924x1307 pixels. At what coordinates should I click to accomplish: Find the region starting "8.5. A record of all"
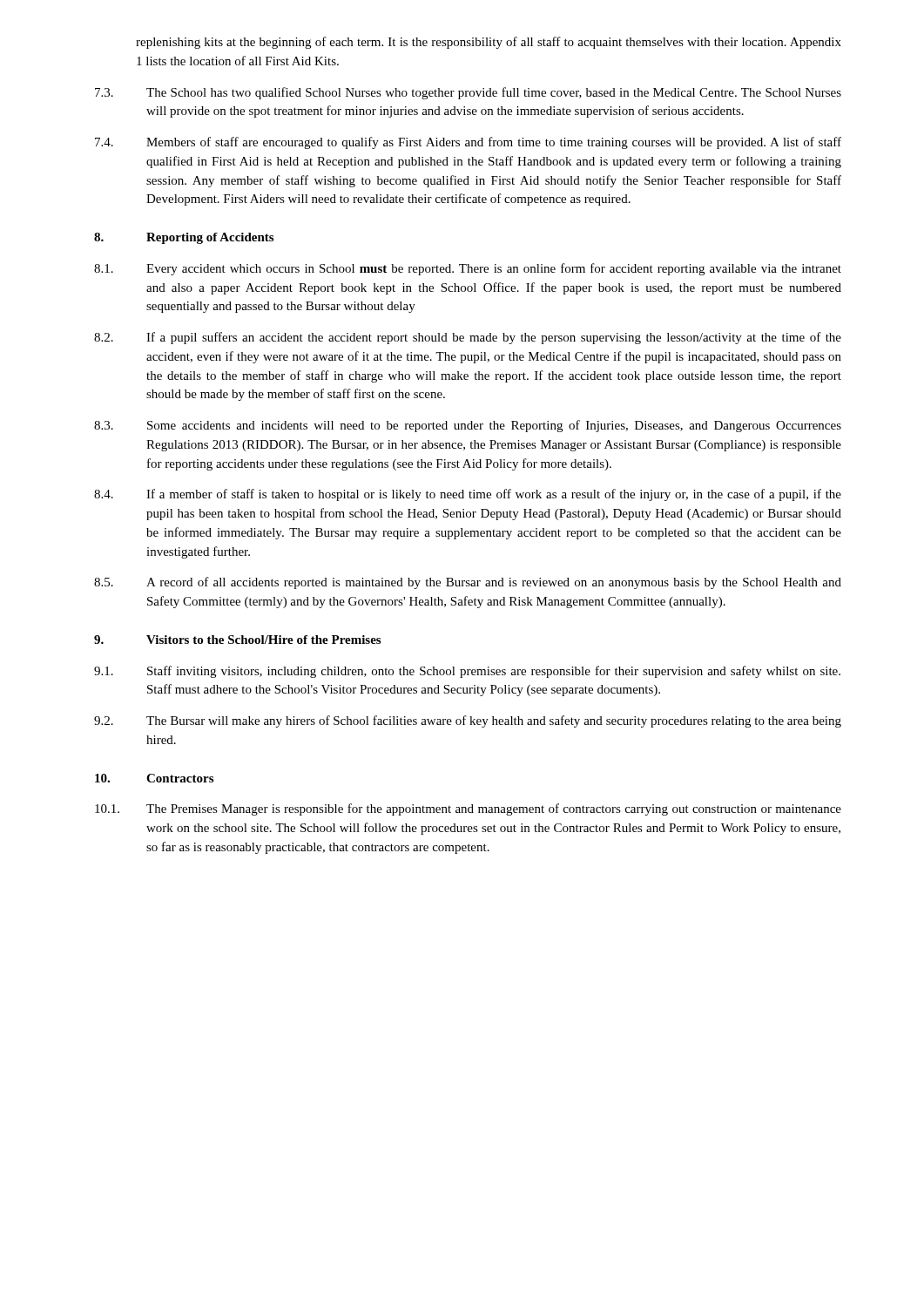pos(468,592)
